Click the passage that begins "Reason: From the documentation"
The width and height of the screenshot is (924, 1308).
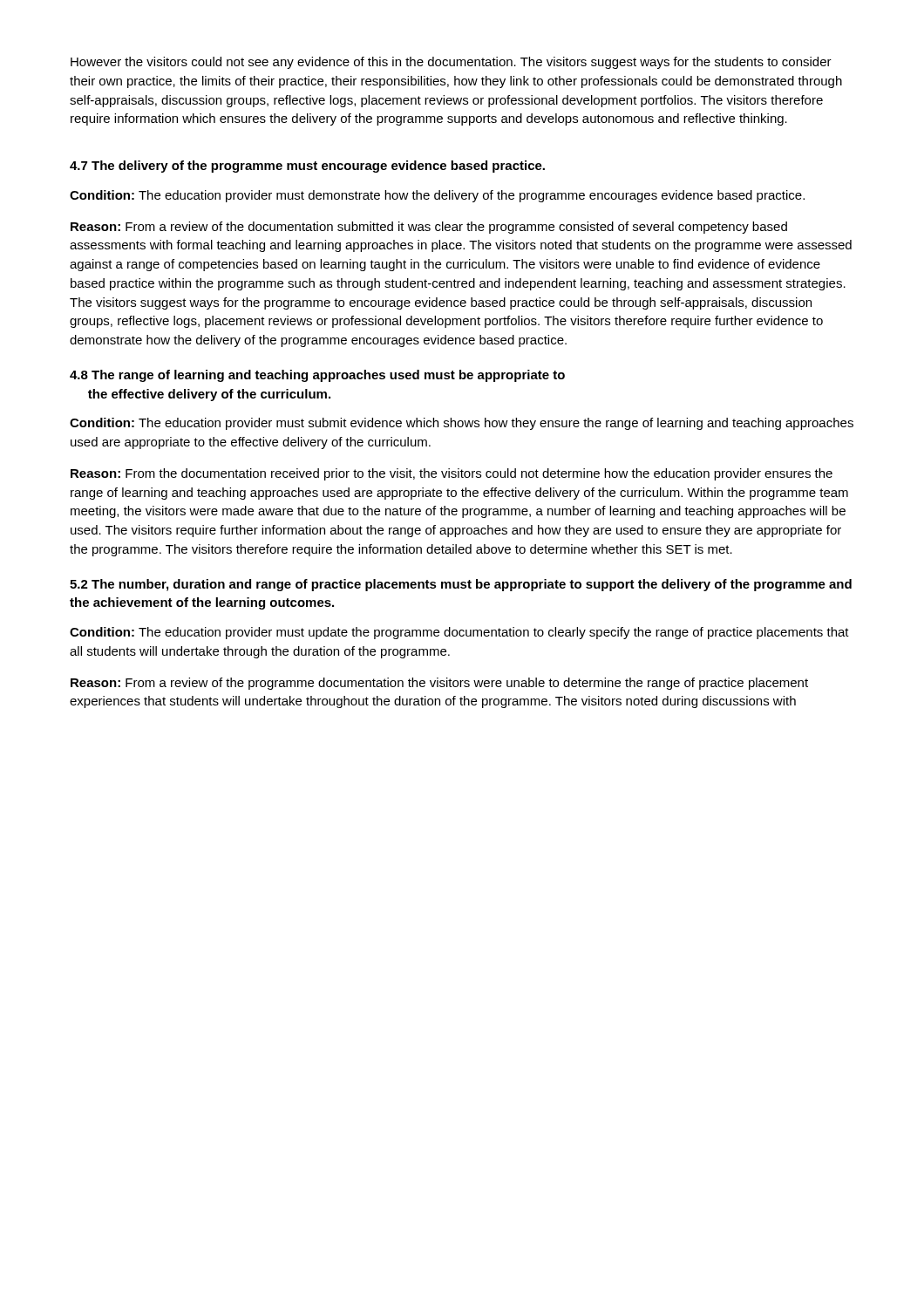[x=459, y=511]
